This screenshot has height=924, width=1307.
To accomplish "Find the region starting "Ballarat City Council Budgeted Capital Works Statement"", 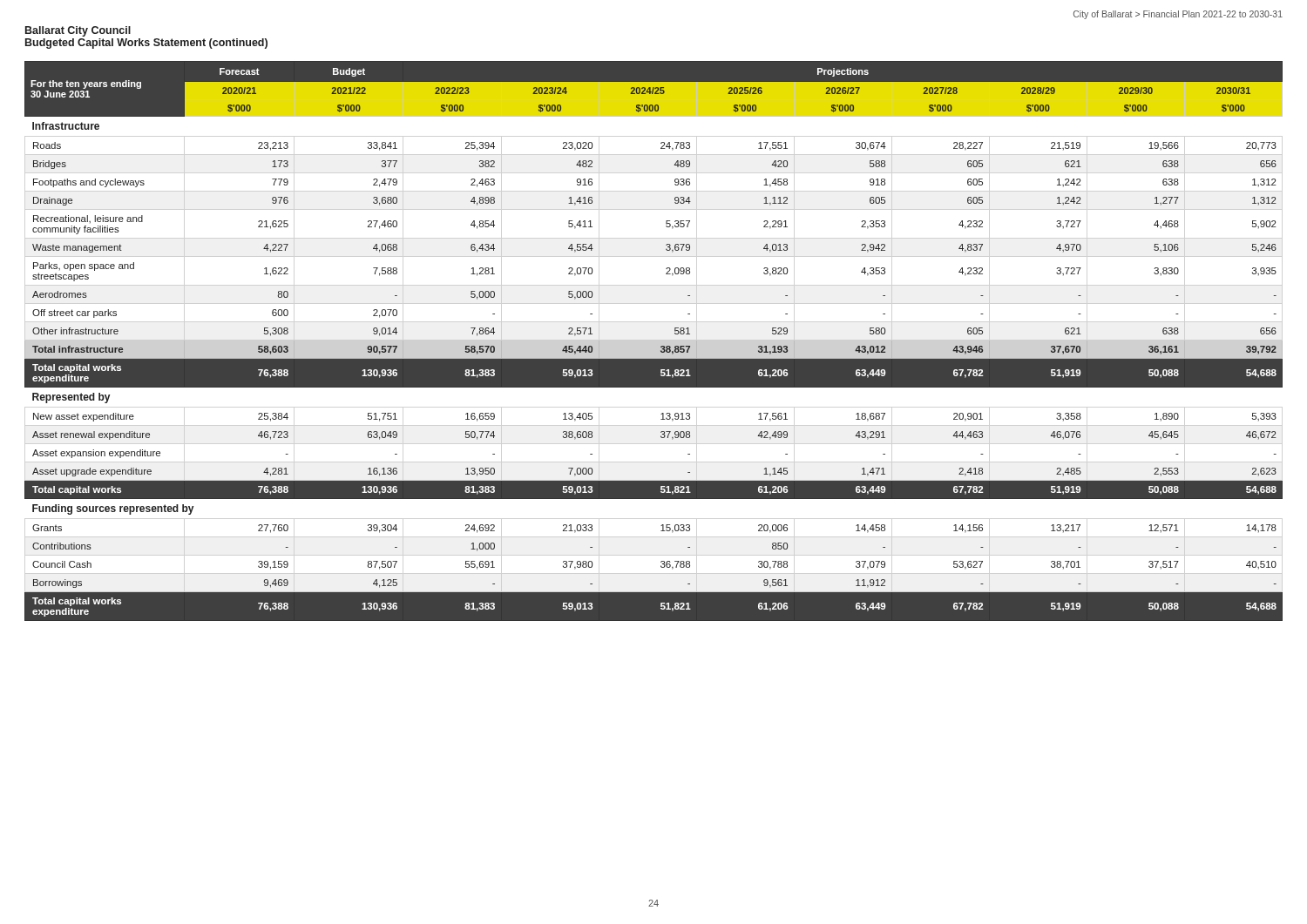I will (x=146, y=37).
